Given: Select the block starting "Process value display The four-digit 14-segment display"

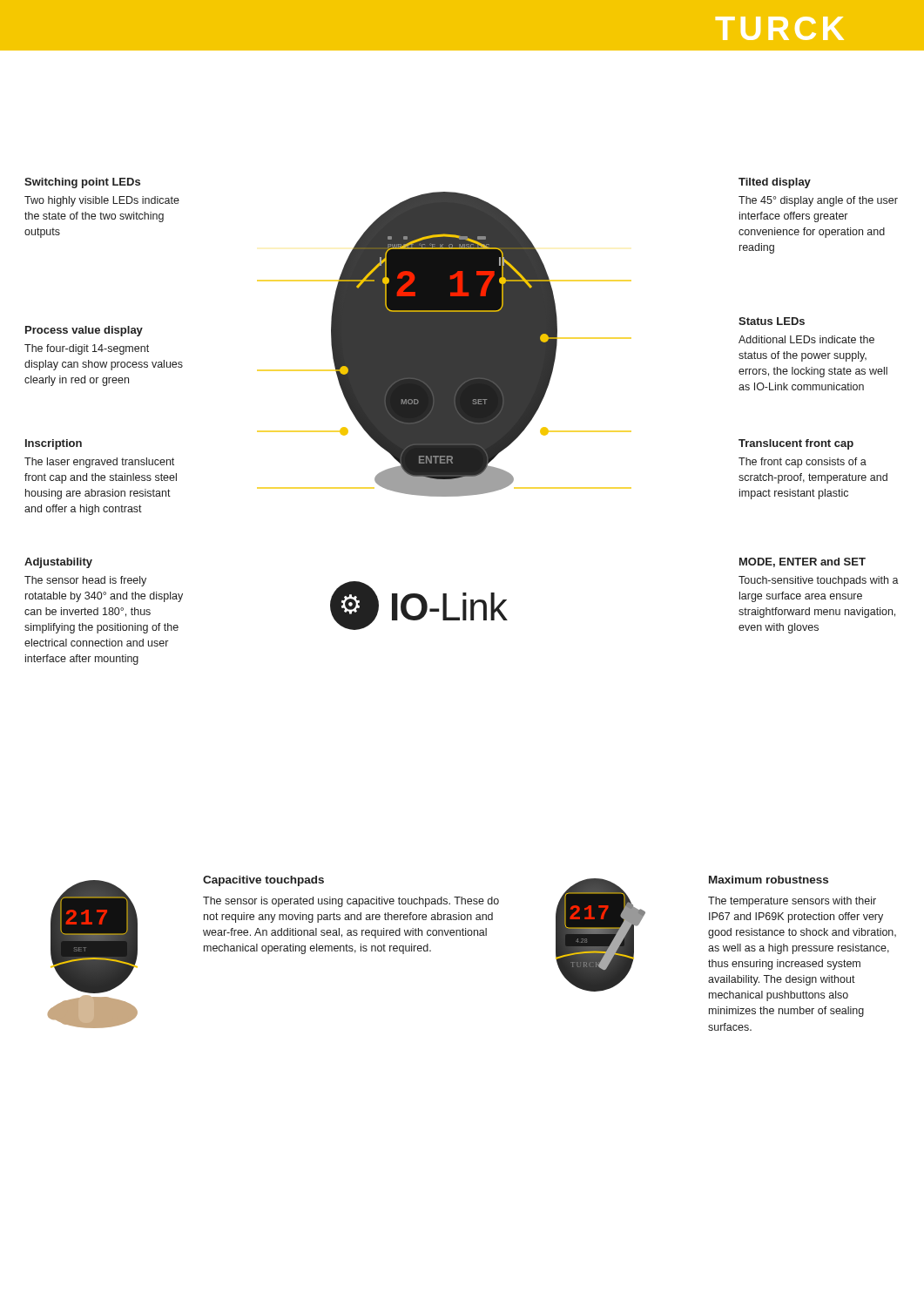Looking at the screenshot, I should [x=105, y=355].
